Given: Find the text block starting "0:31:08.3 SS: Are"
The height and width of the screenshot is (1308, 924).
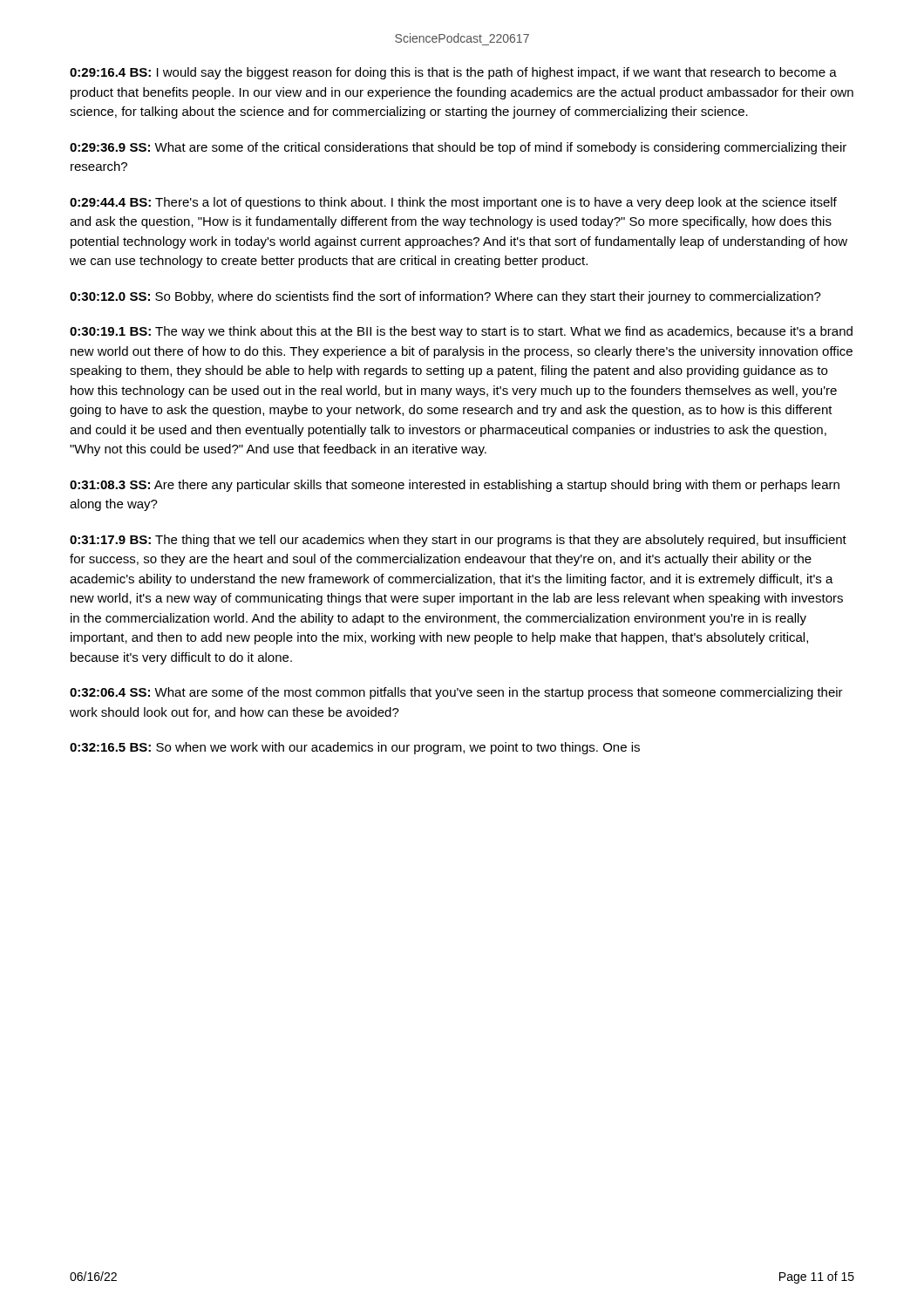Looking at the screenshot, I should 455,494.
